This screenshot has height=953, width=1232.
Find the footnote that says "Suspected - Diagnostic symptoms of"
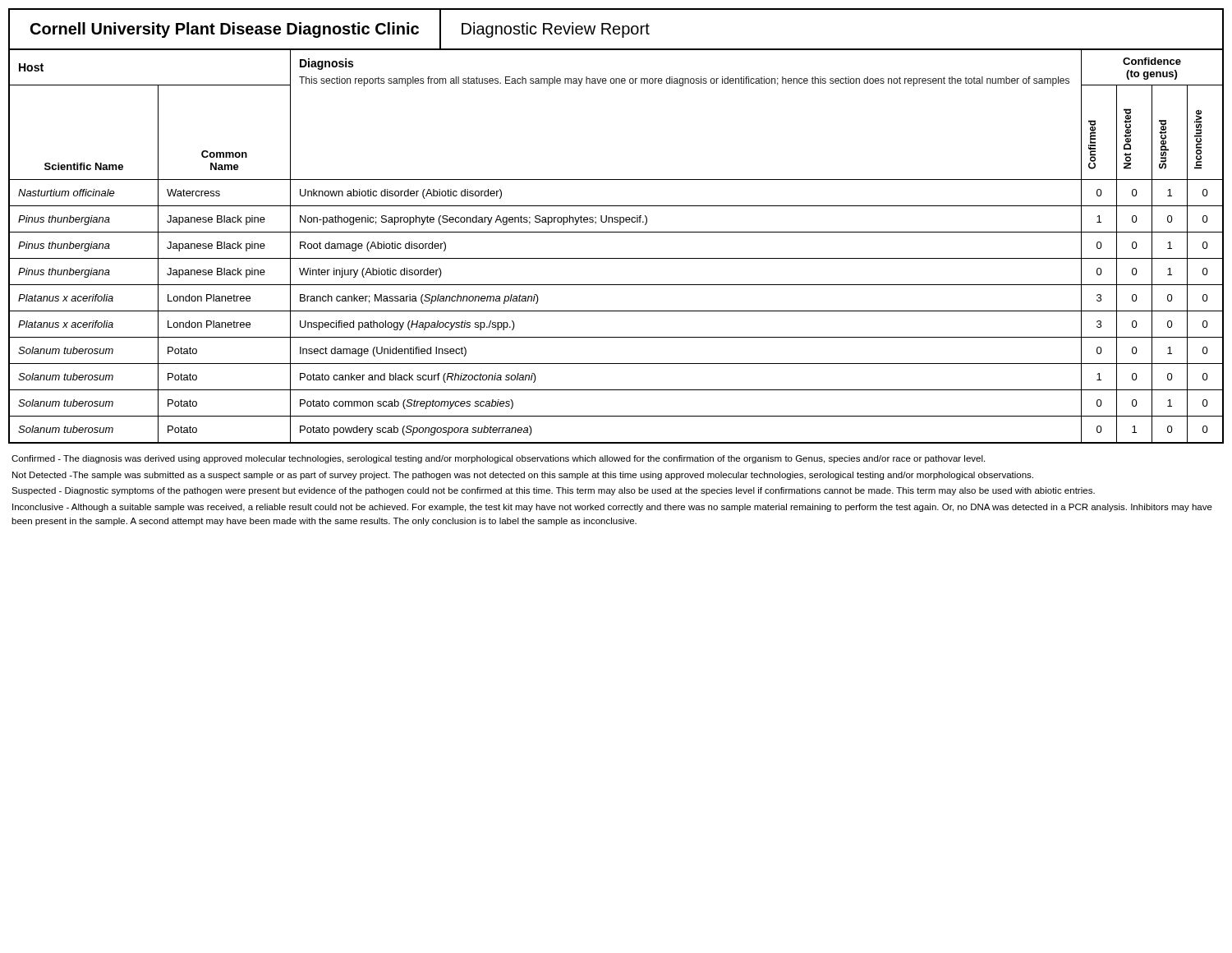pos(553,491)
